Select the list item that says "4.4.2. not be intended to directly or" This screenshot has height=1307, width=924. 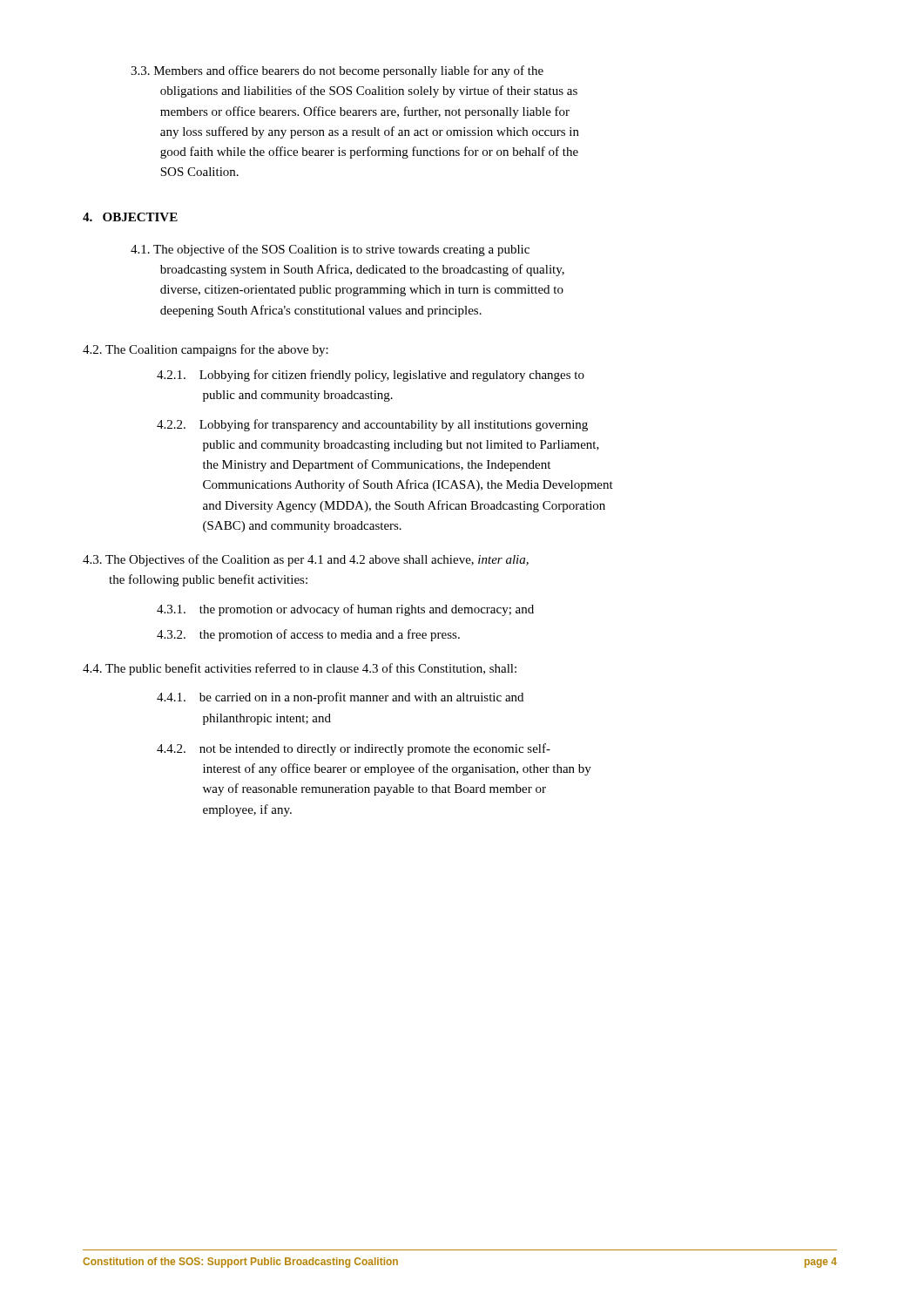(497, 779)
